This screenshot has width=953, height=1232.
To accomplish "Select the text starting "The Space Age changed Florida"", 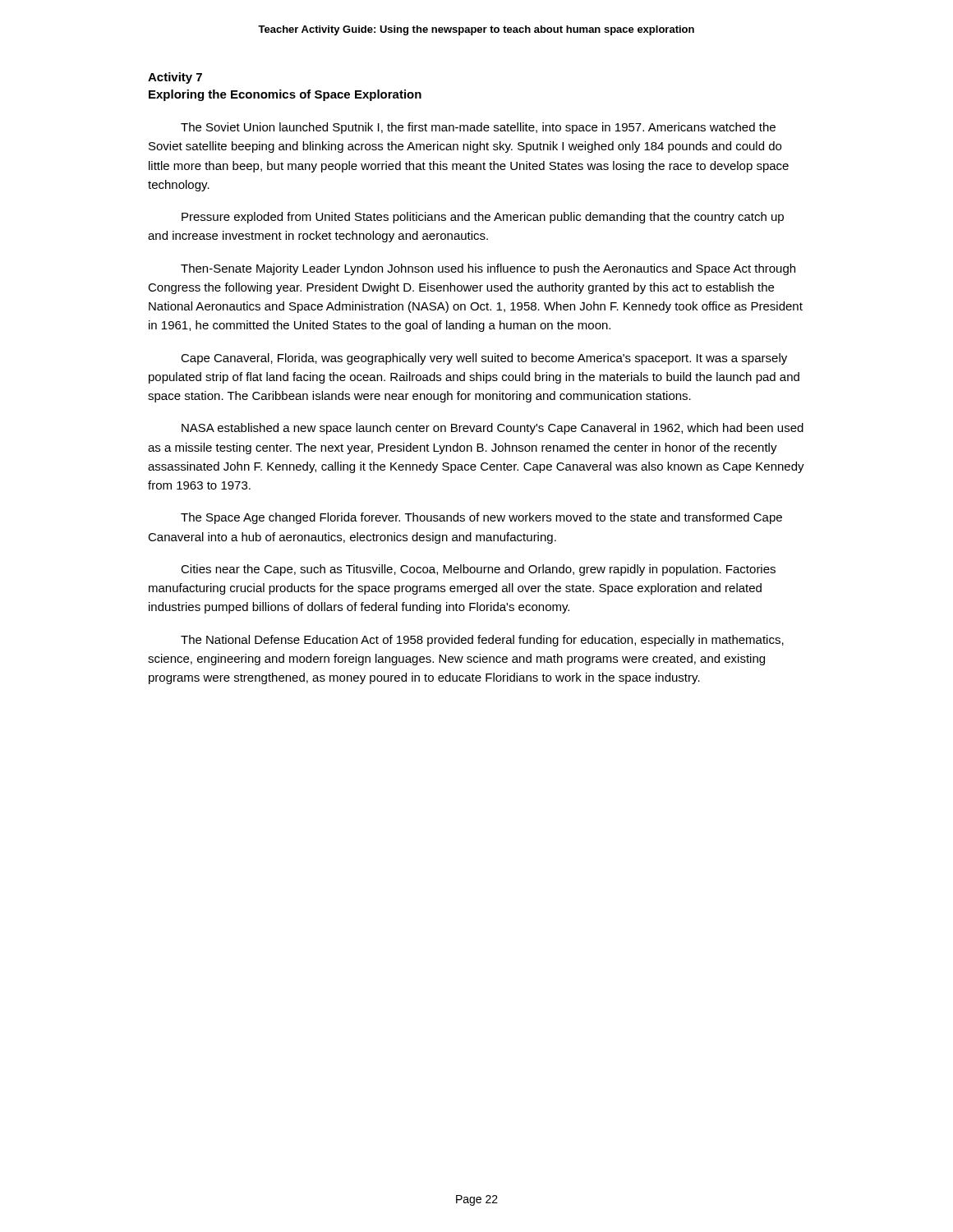I will (465, 527).
